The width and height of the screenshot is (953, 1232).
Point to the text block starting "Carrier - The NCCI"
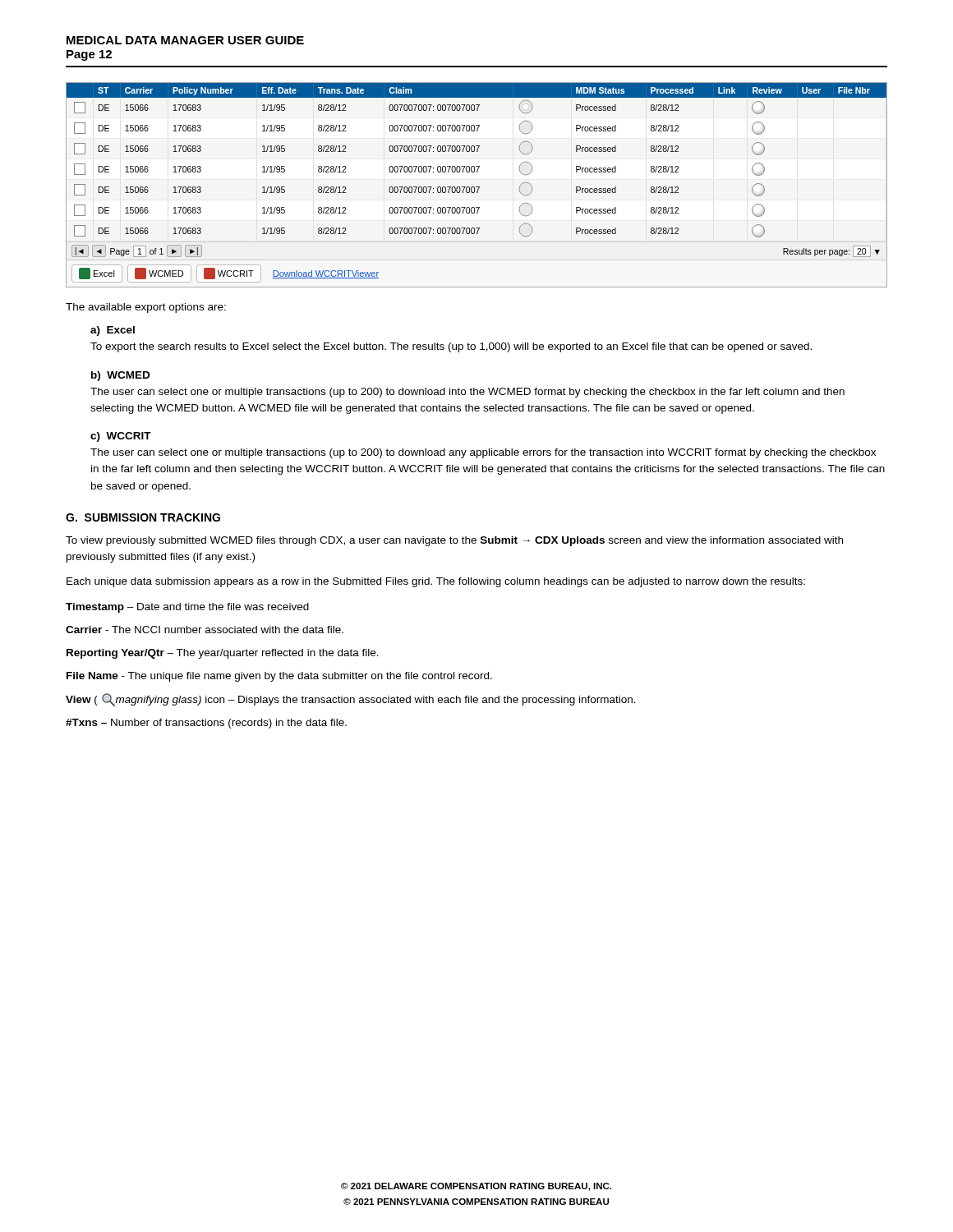pyautogui.click(x=205, y=629)
